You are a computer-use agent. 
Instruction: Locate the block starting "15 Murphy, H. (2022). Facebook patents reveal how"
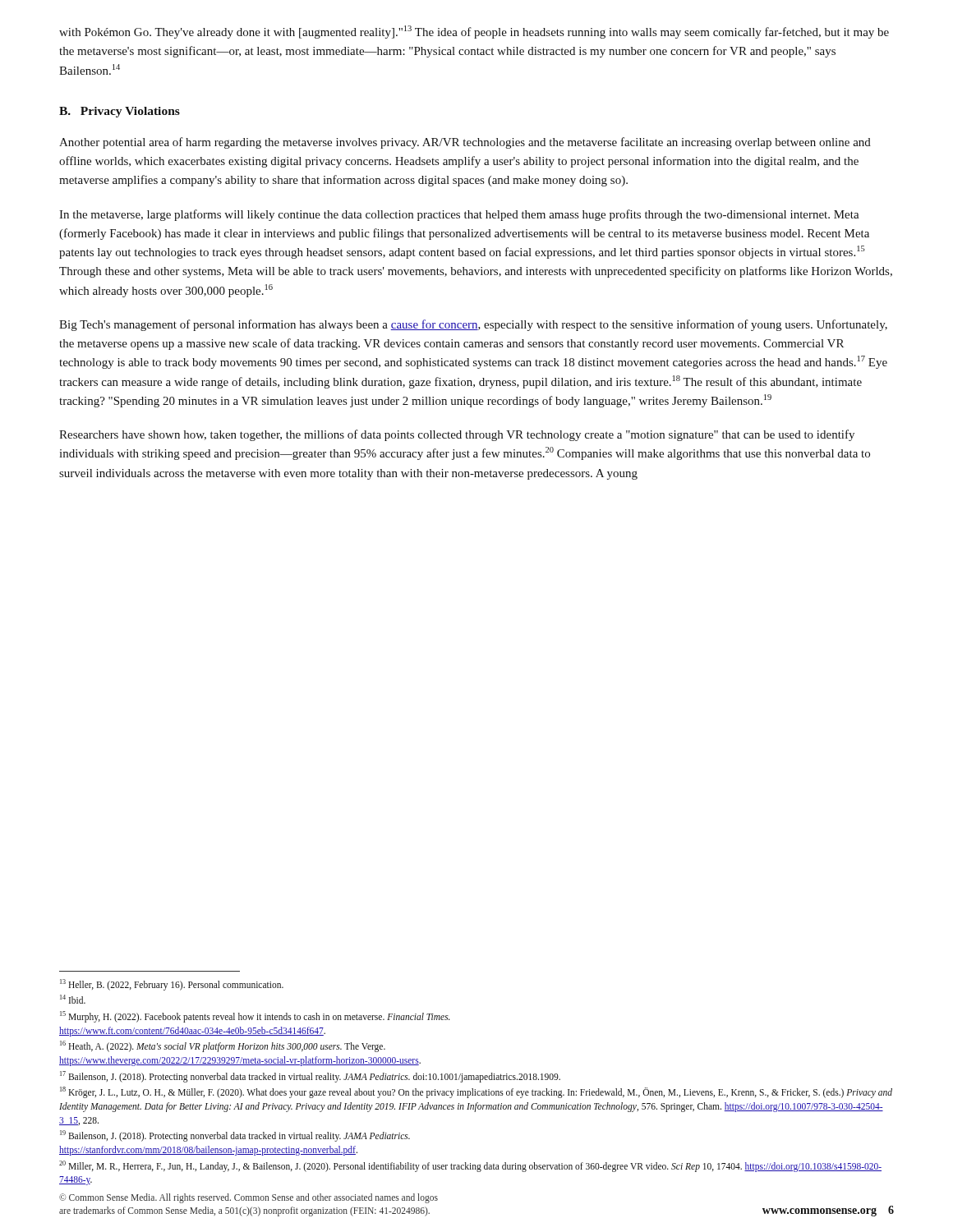click(255, 1023)
